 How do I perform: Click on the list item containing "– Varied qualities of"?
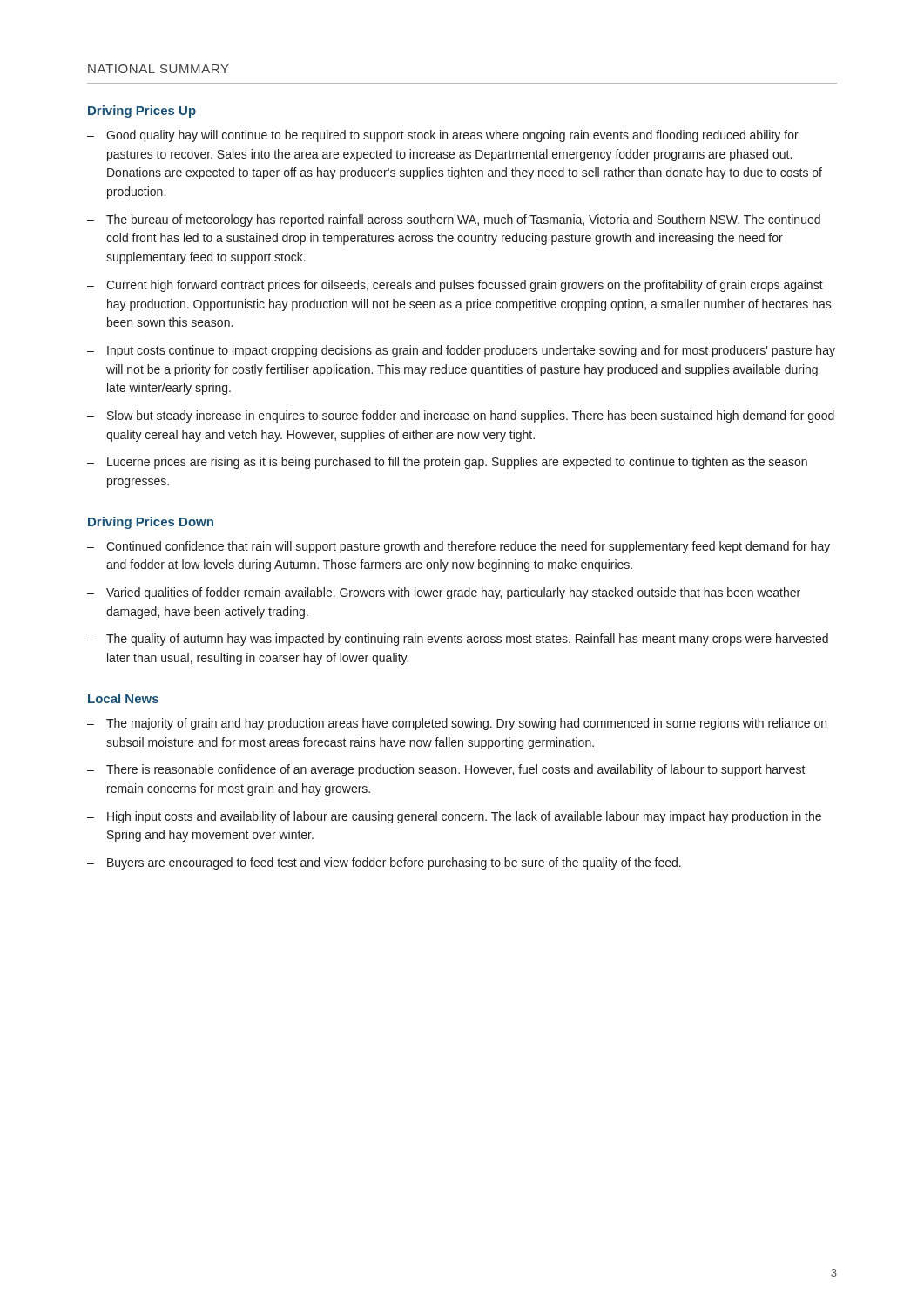click(462, 603)
